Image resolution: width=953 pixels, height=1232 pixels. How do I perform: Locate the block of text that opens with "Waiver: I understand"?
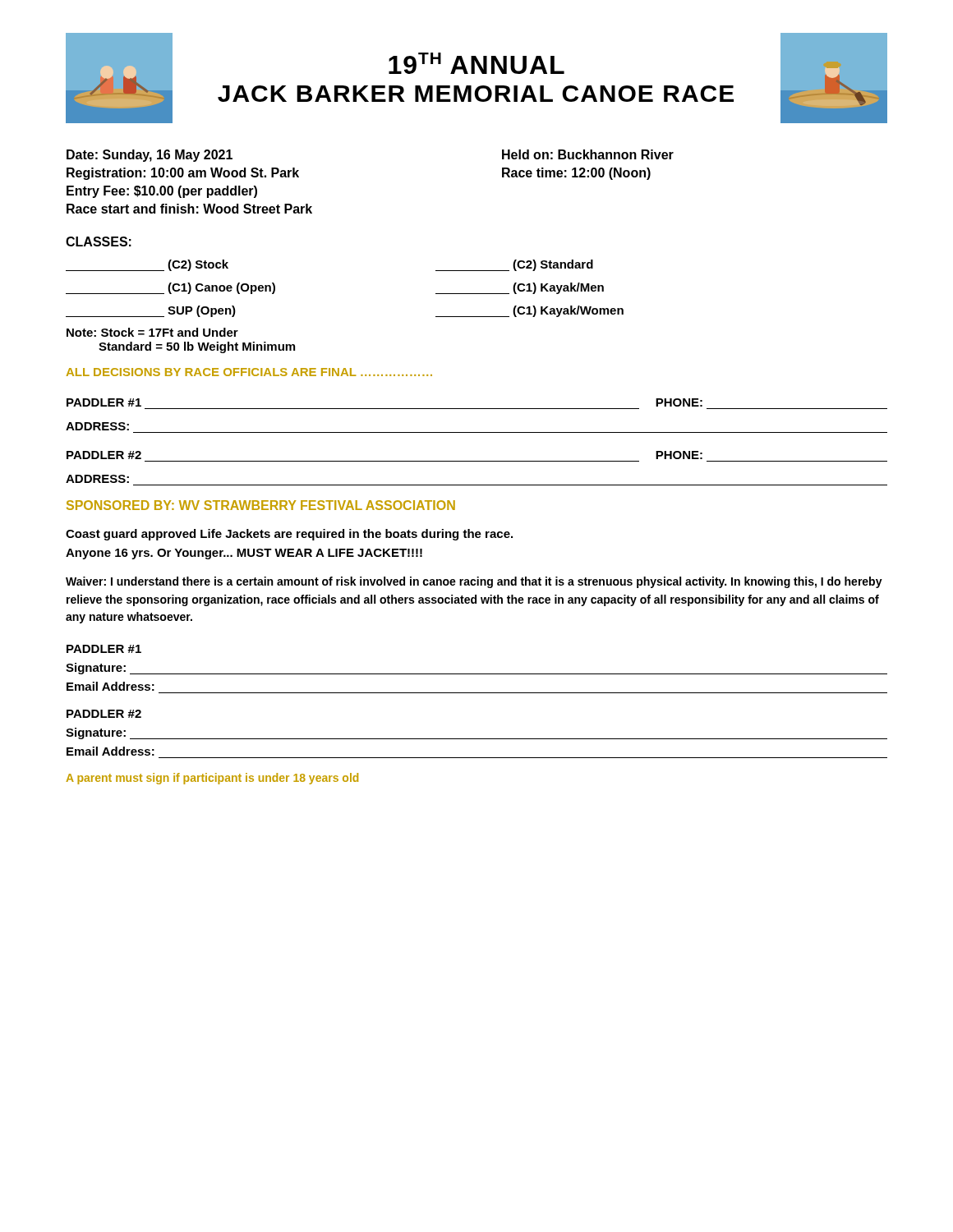coord(474,599)
